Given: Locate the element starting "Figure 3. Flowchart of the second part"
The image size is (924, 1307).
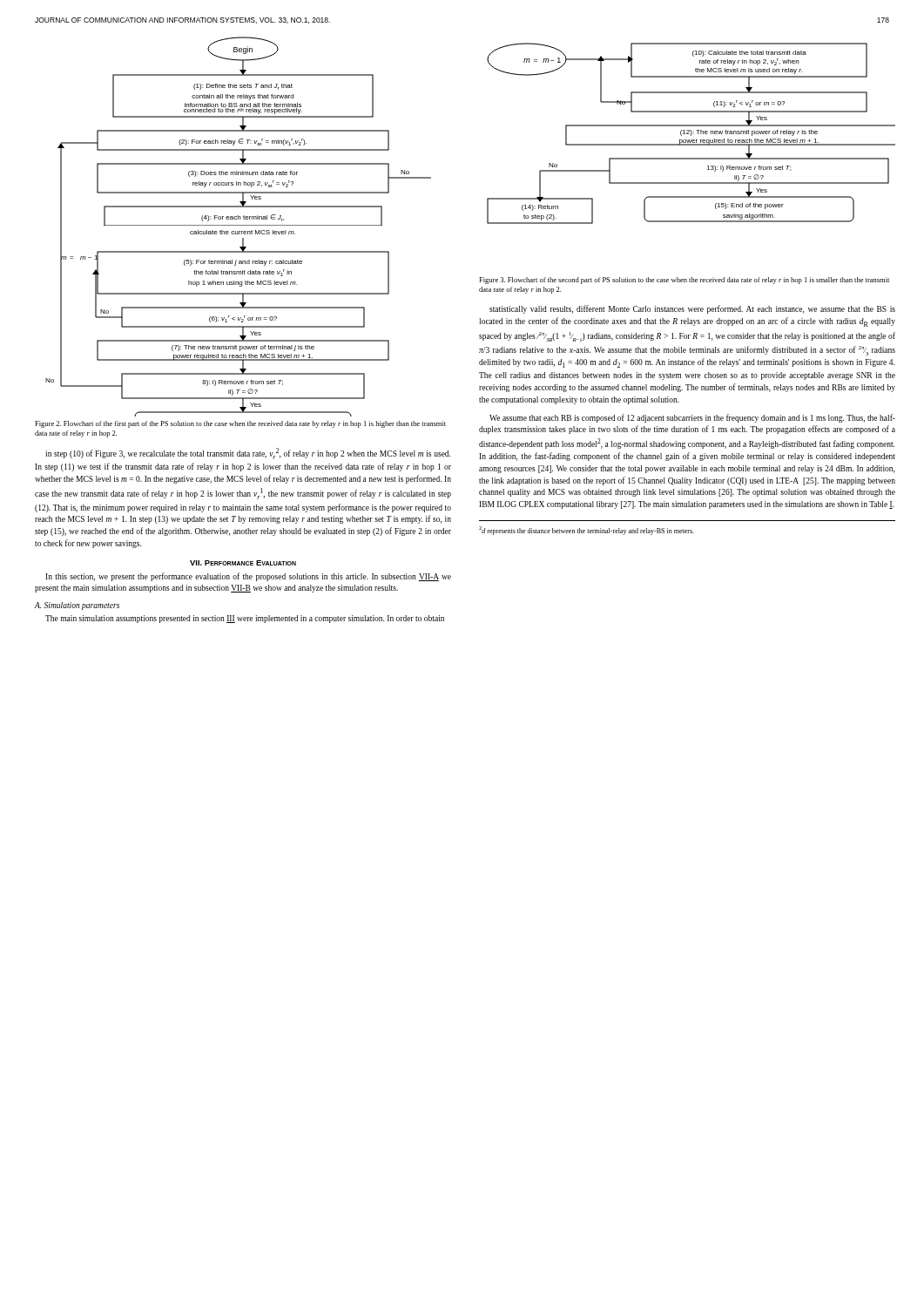Looking at the screenshot, I should click(684, 285).
